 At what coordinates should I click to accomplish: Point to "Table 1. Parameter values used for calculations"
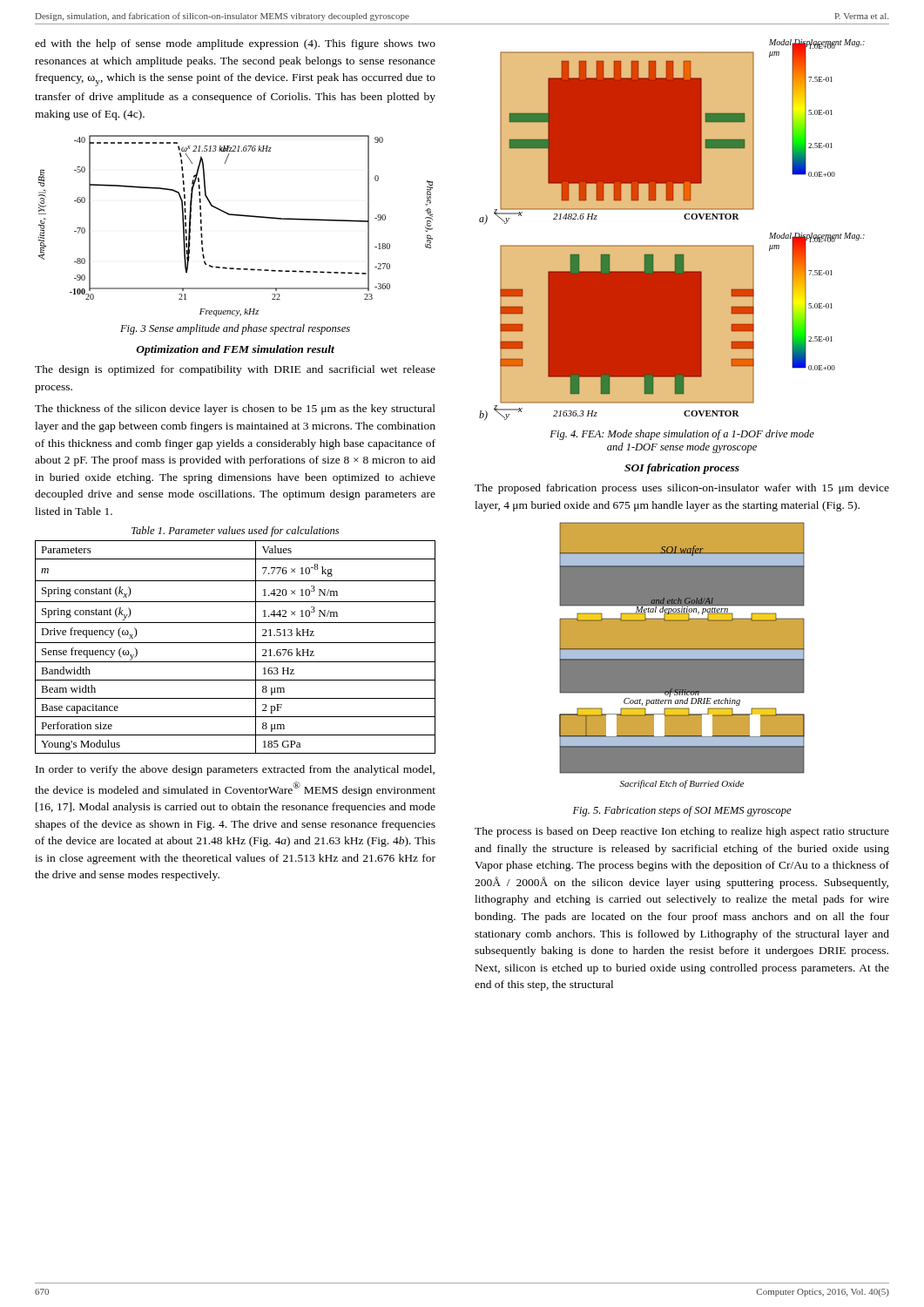[x=235, y=531]
